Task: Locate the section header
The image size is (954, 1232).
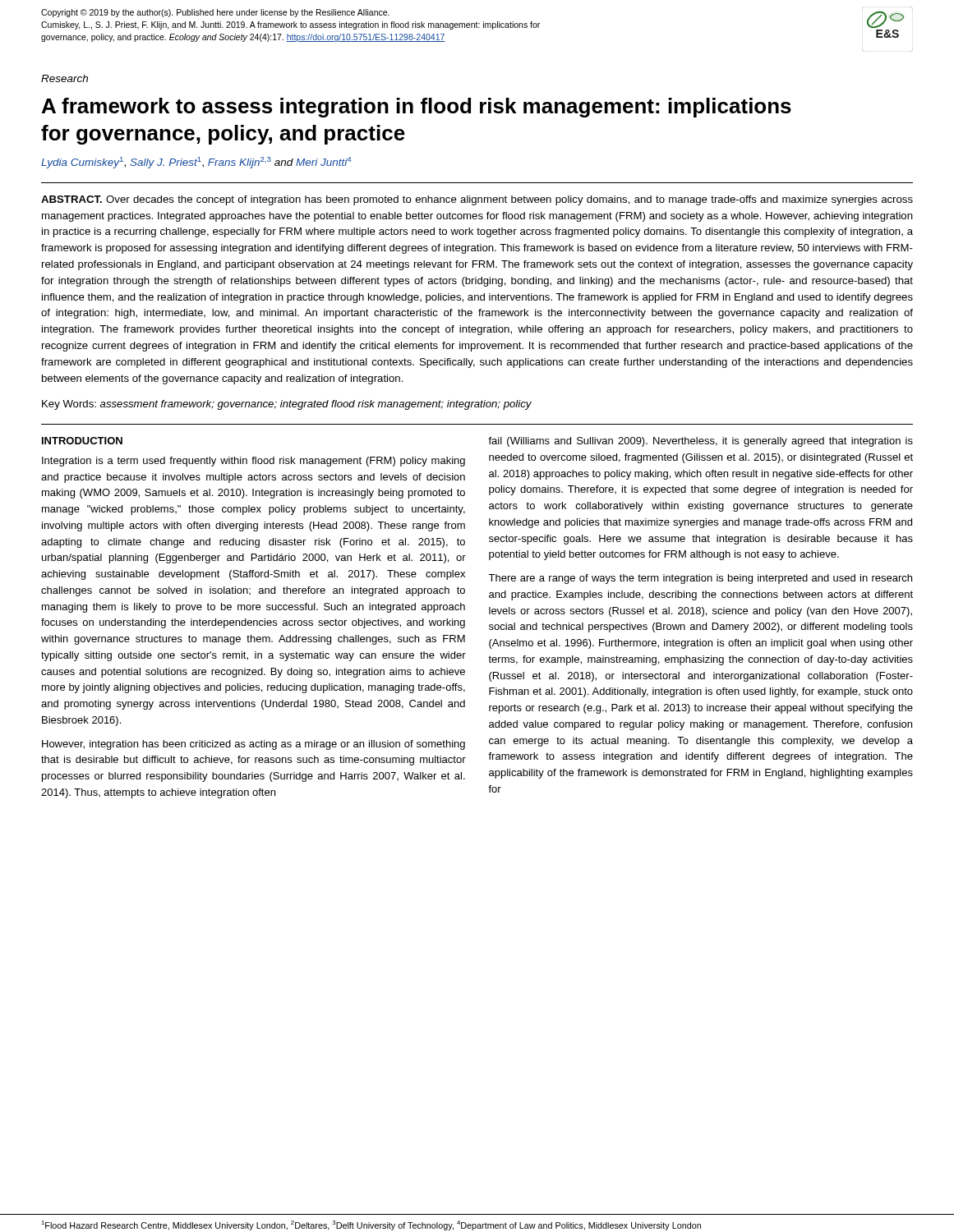Action: tap(82, 441)
